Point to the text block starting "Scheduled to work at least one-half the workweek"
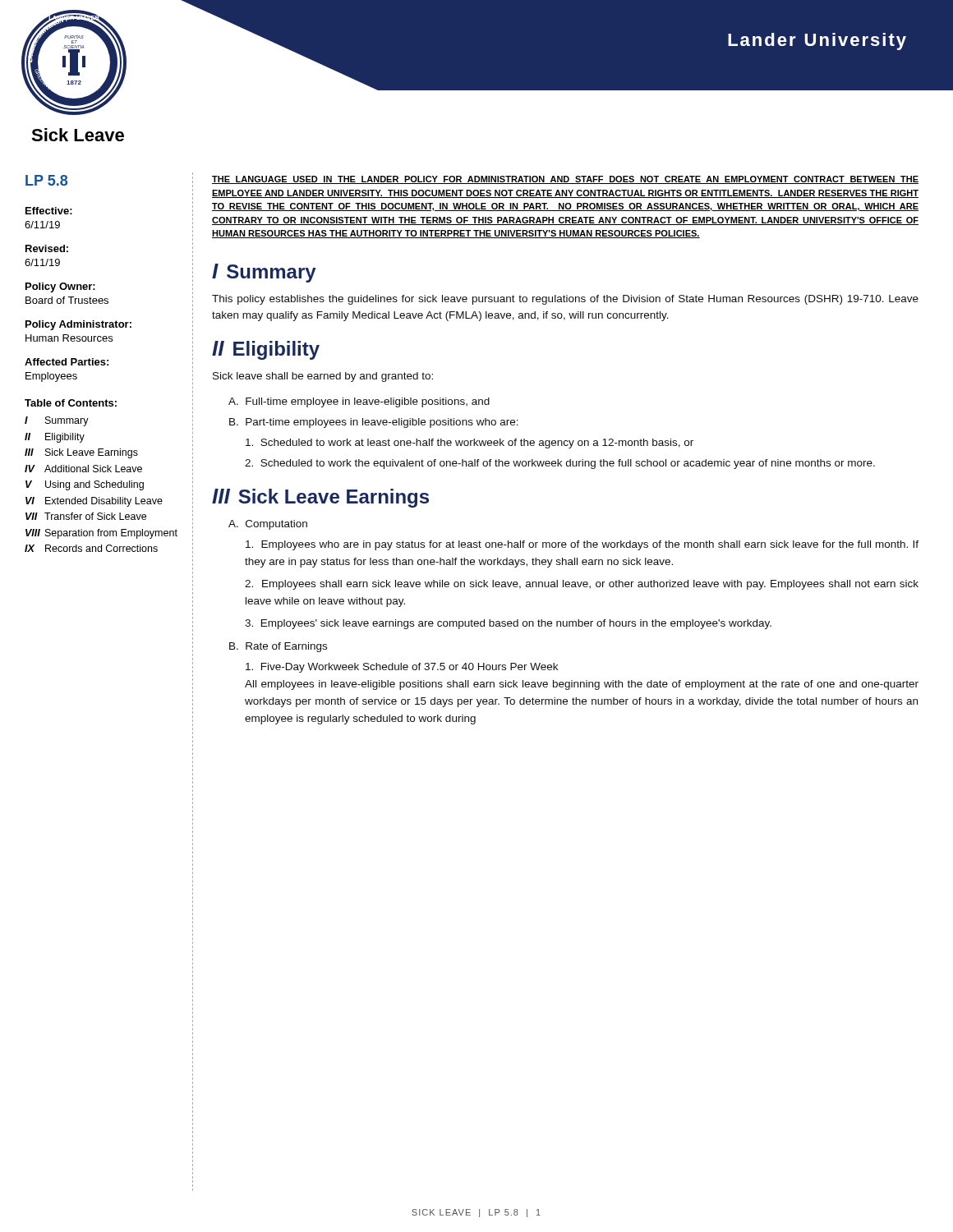This screenshot has height=1232, width=953. click(x=469, y=442)
